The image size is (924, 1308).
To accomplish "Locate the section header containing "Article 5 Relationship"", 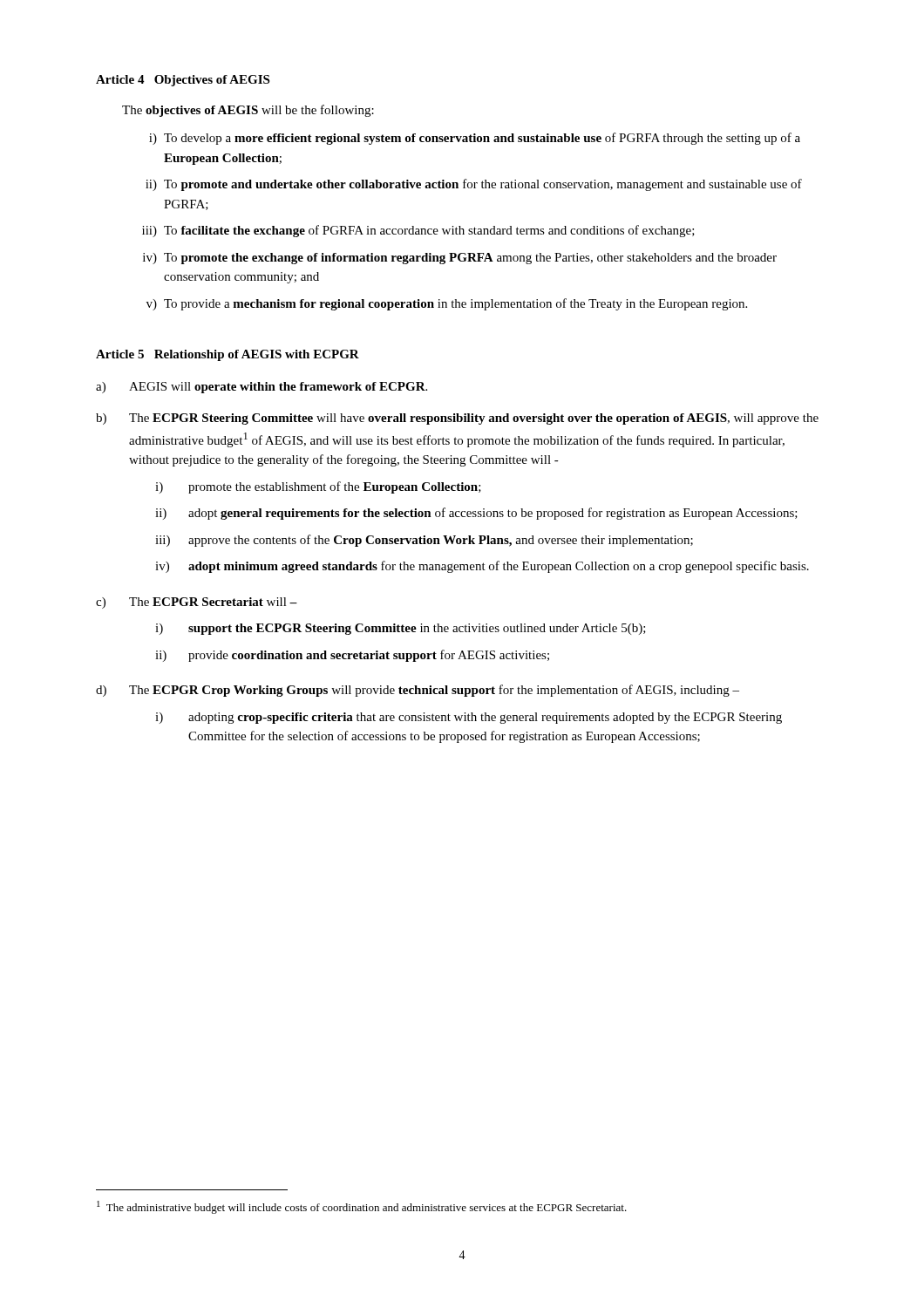I will point(227,354).
